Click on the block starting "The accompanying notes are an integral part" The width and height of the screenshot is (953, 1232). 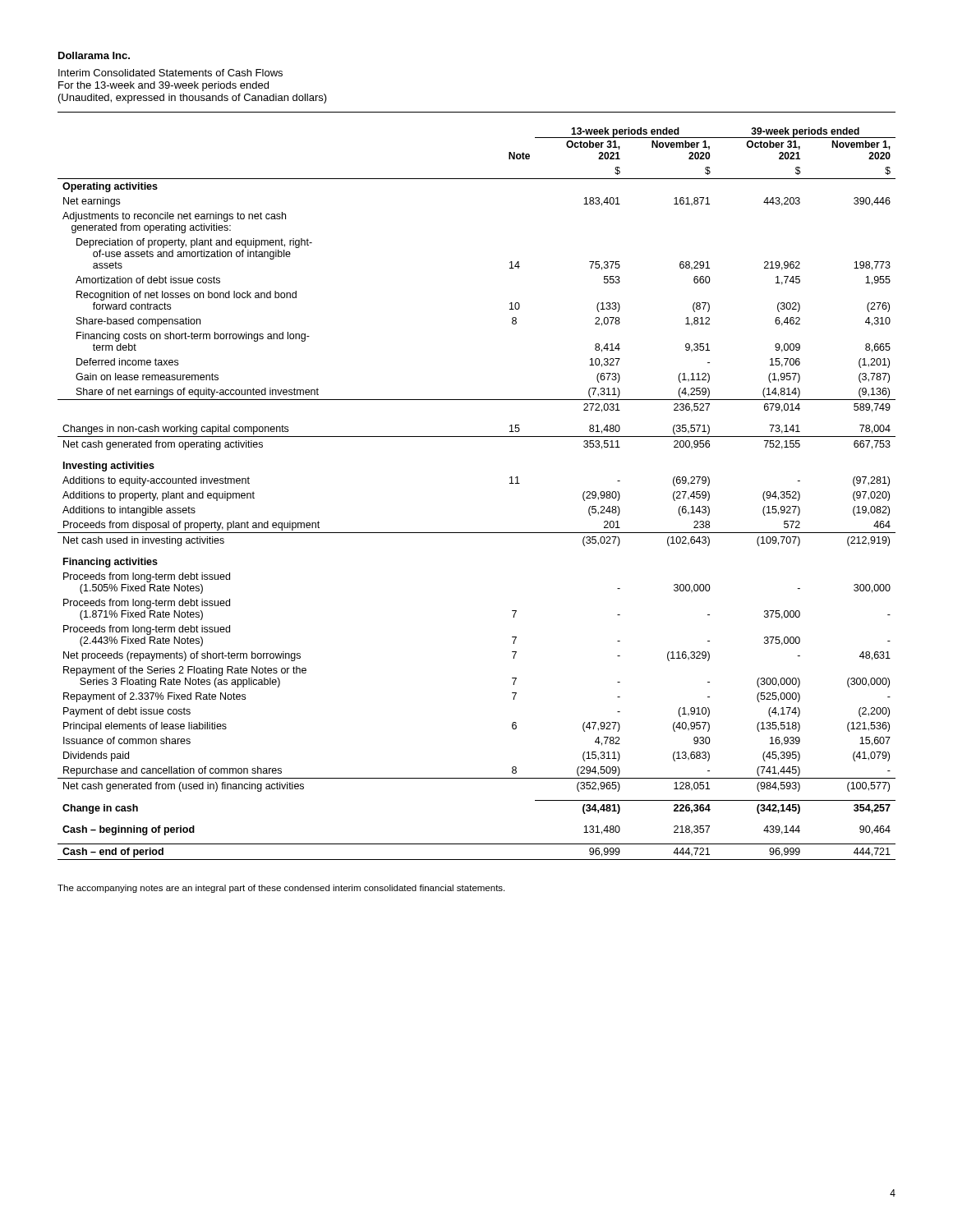(281, 888)
